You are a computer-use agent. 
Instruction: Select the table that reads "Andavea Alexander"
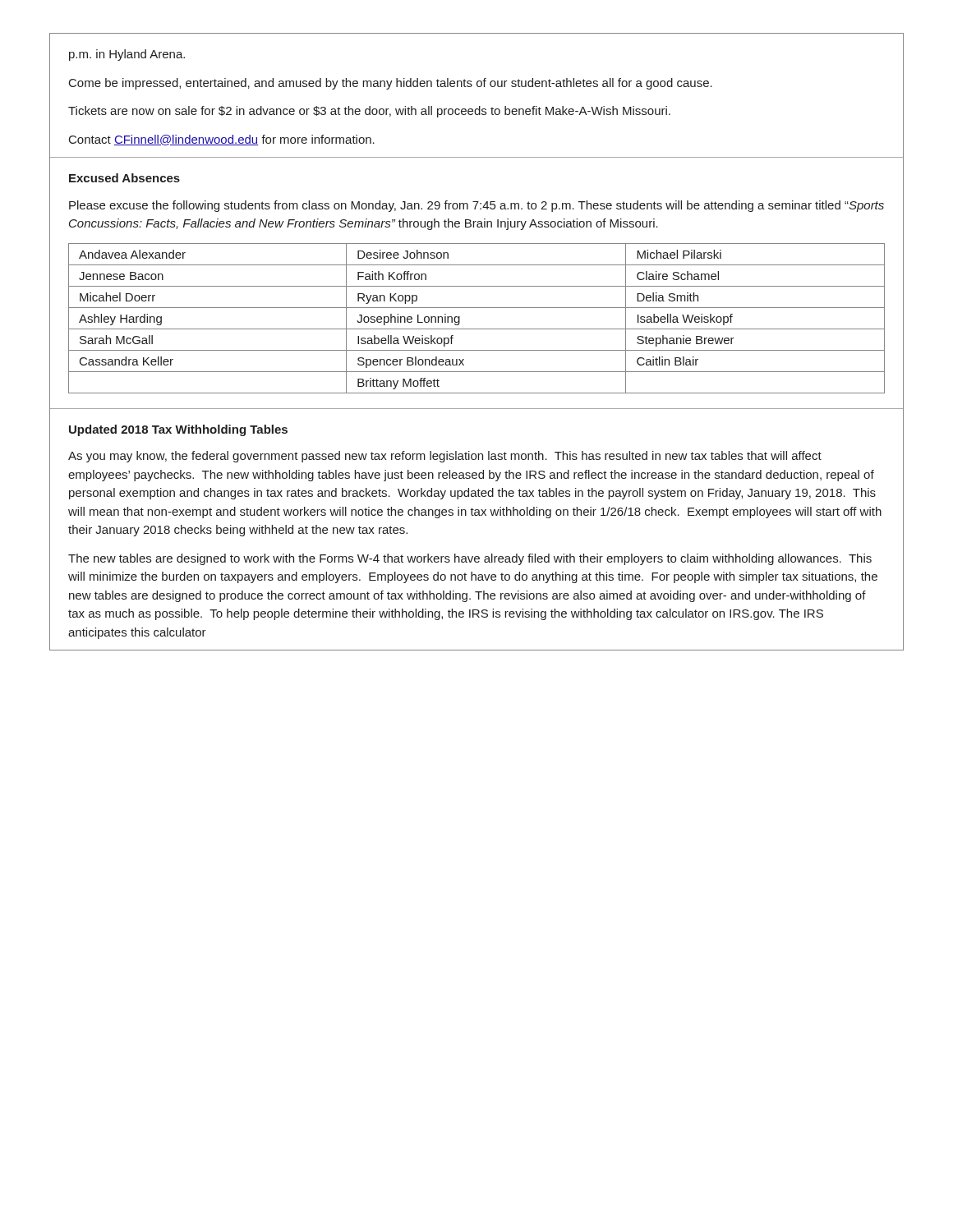coord(476,318)
